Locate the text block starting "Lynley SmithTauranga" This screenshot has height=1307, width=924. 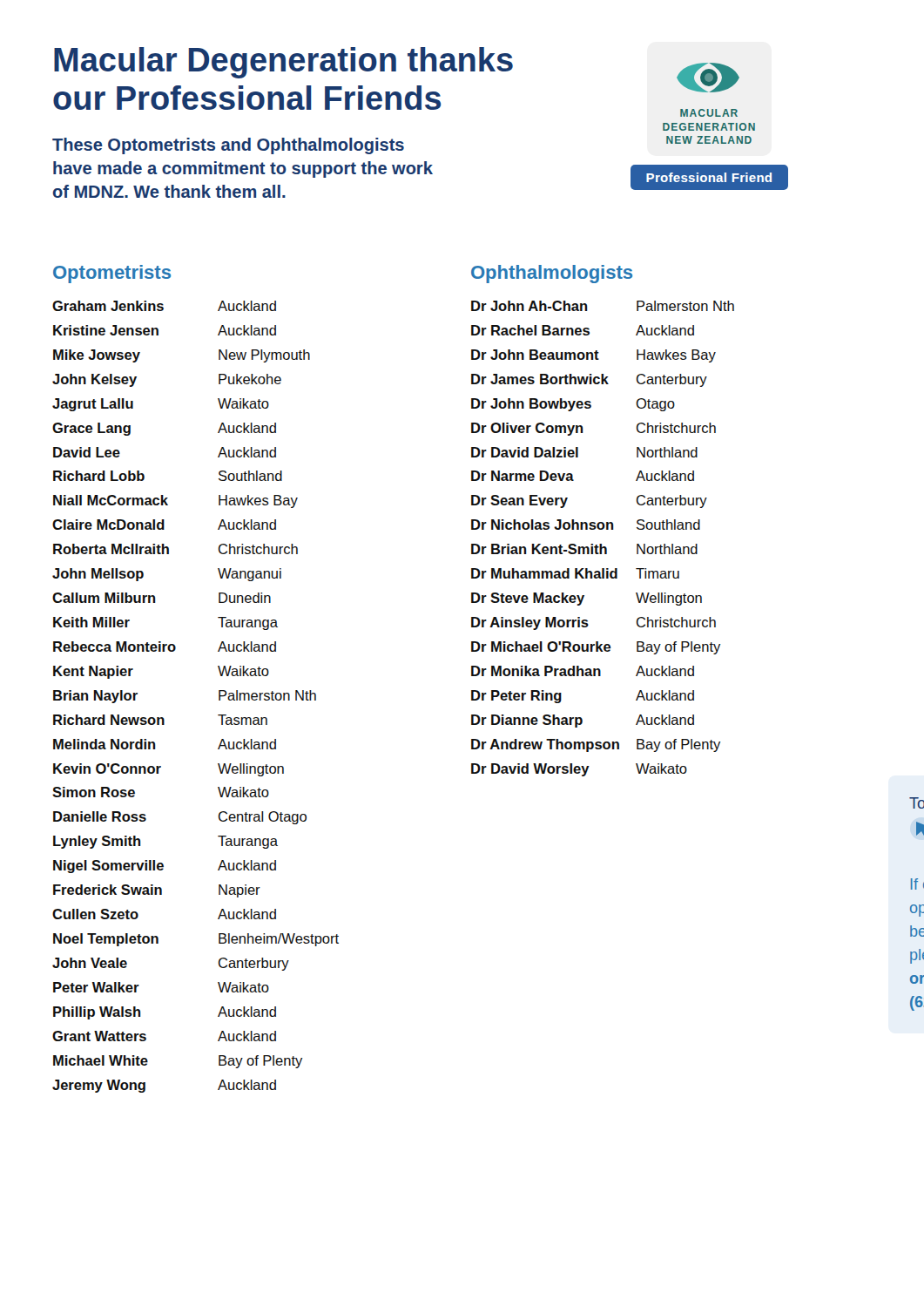tap(88, 842)
